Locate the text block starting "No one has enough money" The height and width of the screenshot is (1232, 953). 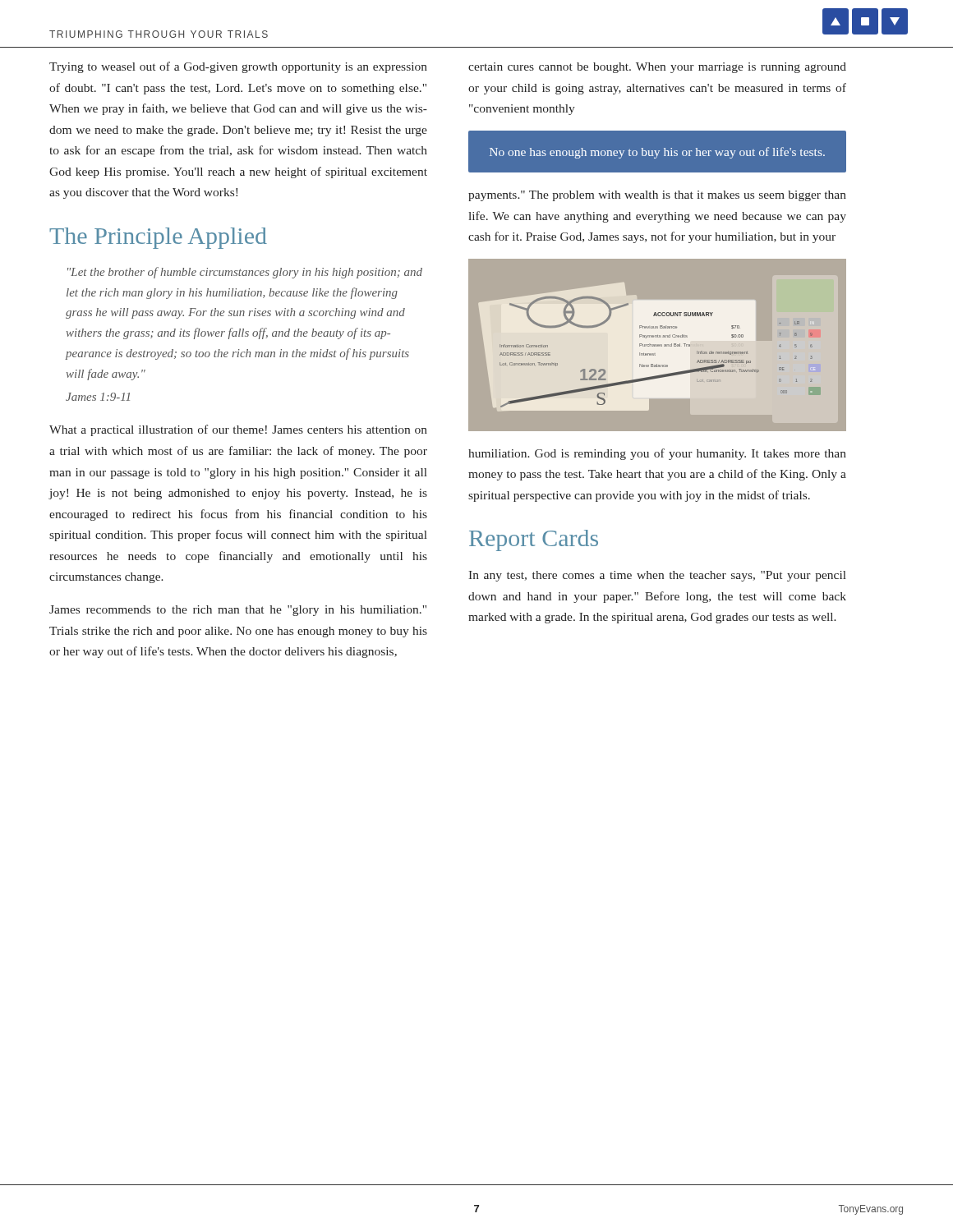pyautogui.click(x=657, y=151)
